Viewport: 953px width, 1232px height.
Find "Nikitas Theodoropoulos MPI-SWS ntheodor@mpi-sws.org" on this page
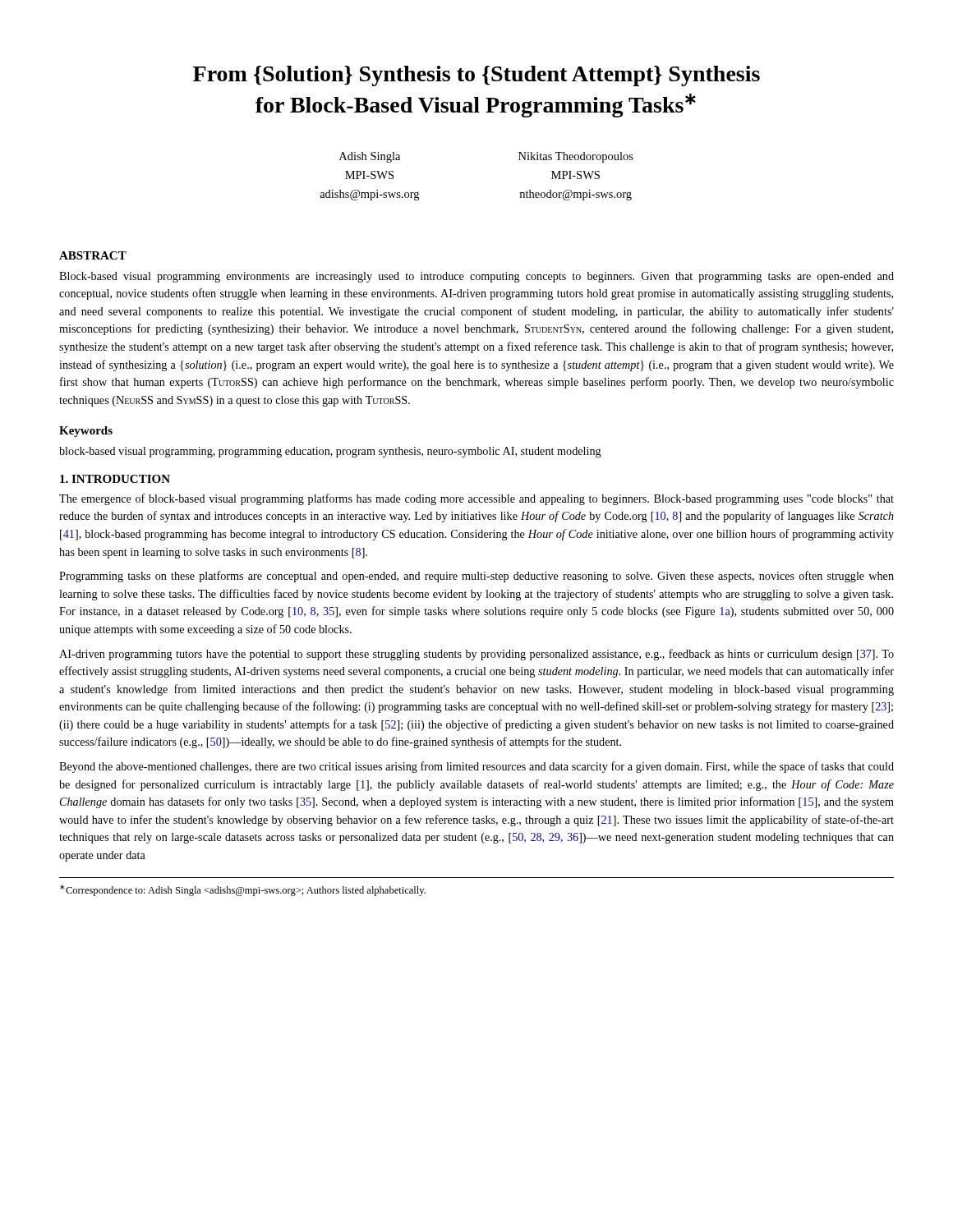tap(576, 175)
